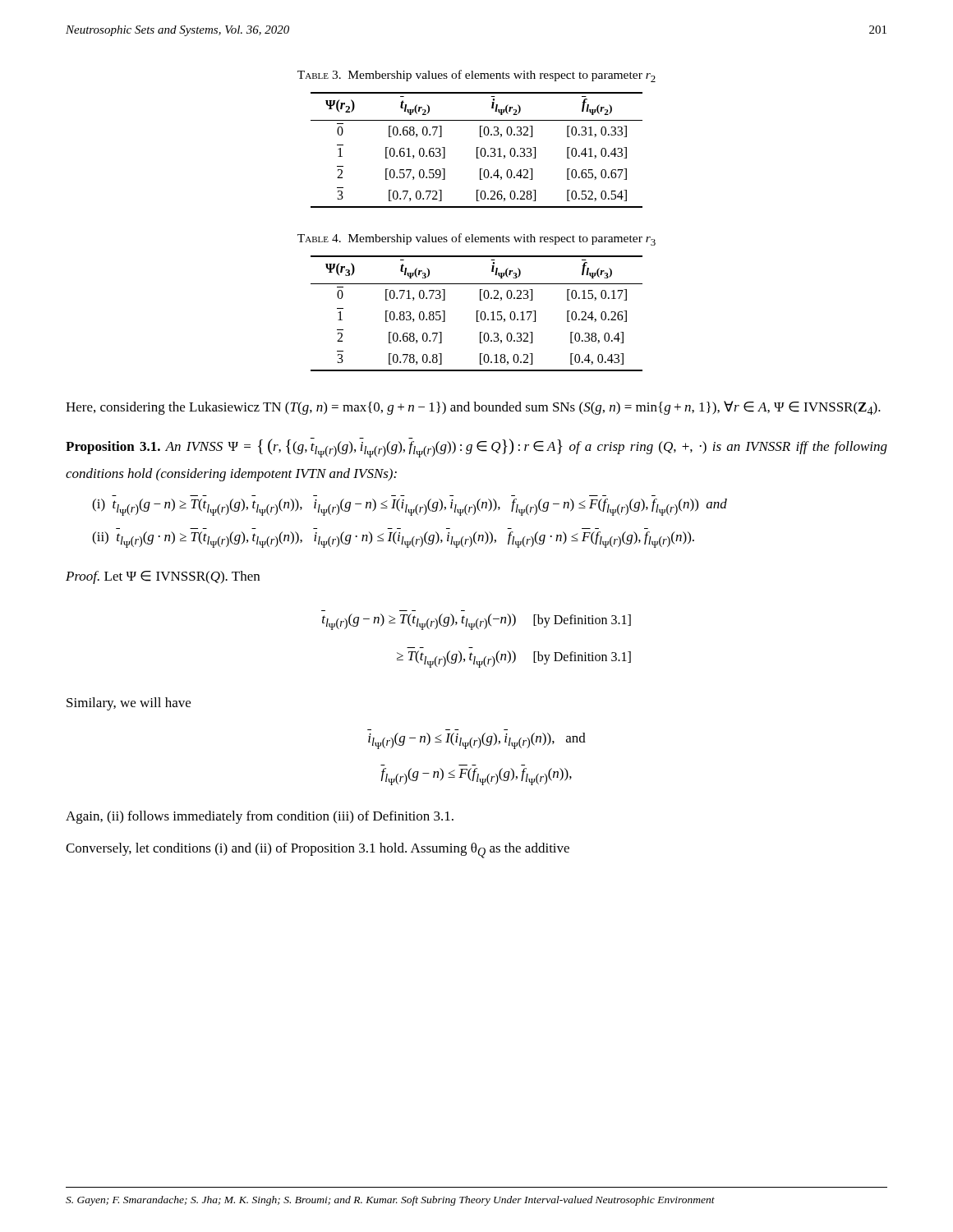Find the text starting "Proposition 3.1. An IVNSS Ψ = { (r,"
Viewport: 953px width, 1232px height.
(476, 459)
